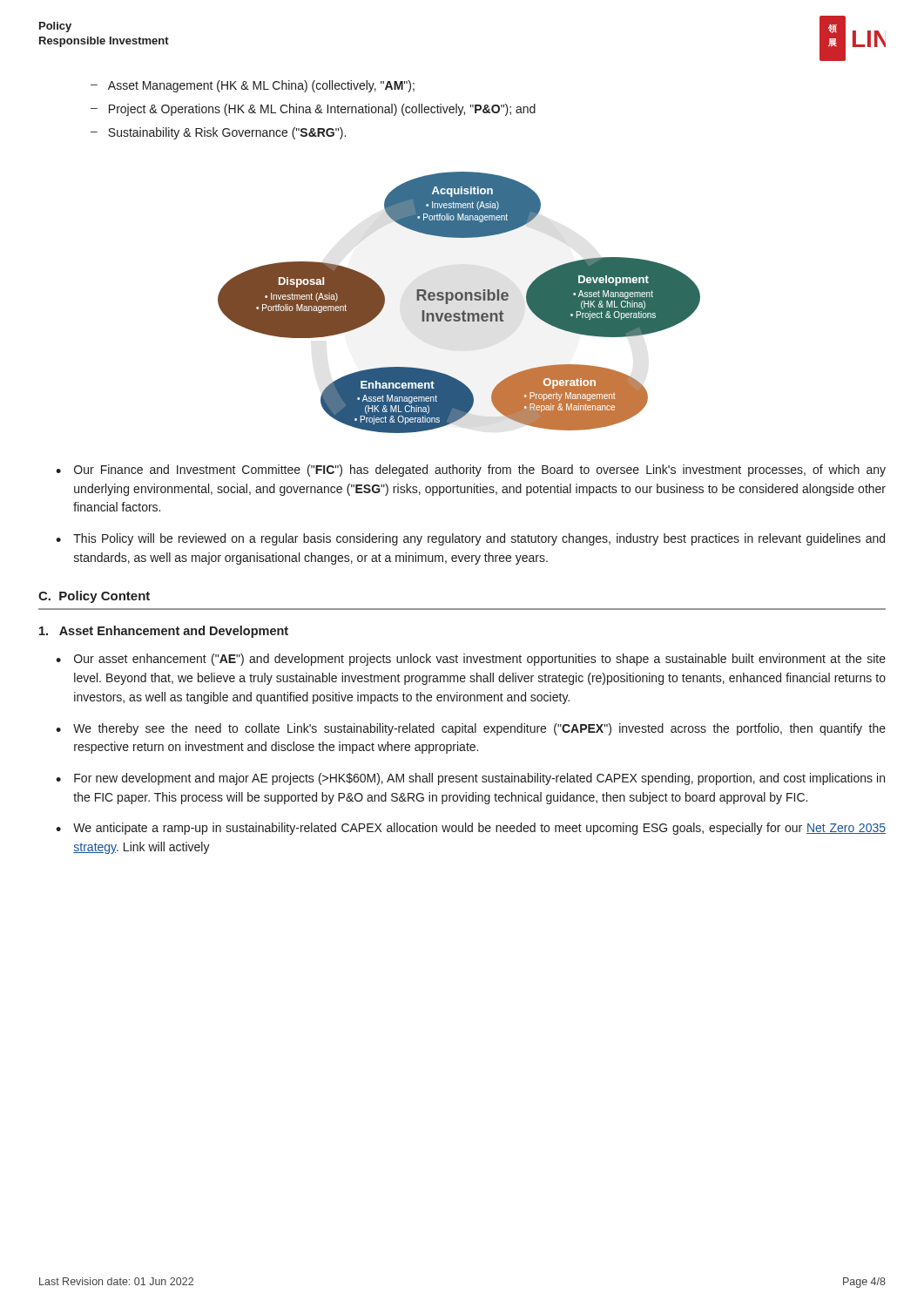Find the passage starting "• For new development and major AE projects"
Screen dimensions: 1307x924
tap(471, 788)
